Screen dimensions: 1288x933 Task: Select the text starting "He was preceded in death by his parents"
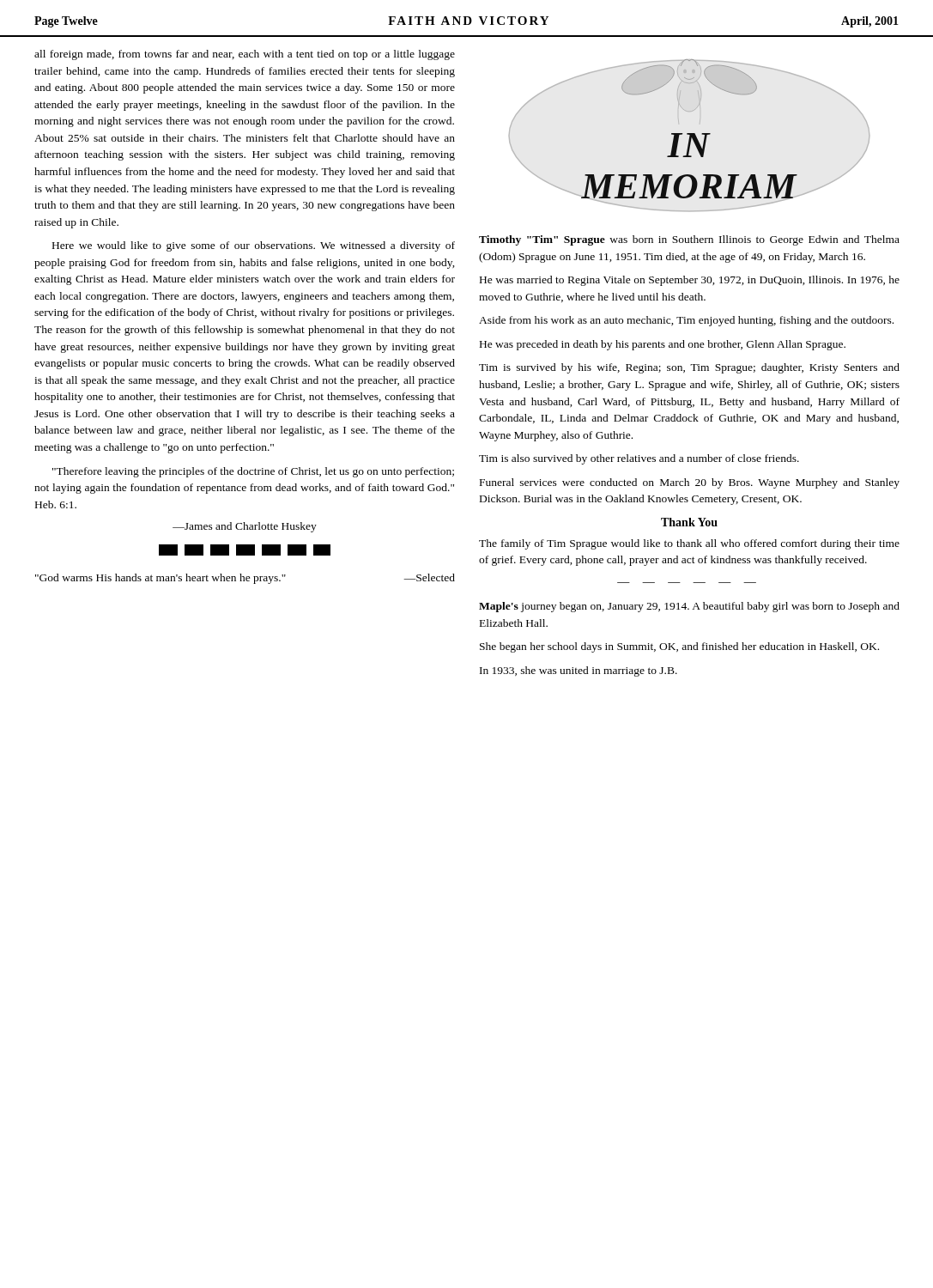(689, 344)
